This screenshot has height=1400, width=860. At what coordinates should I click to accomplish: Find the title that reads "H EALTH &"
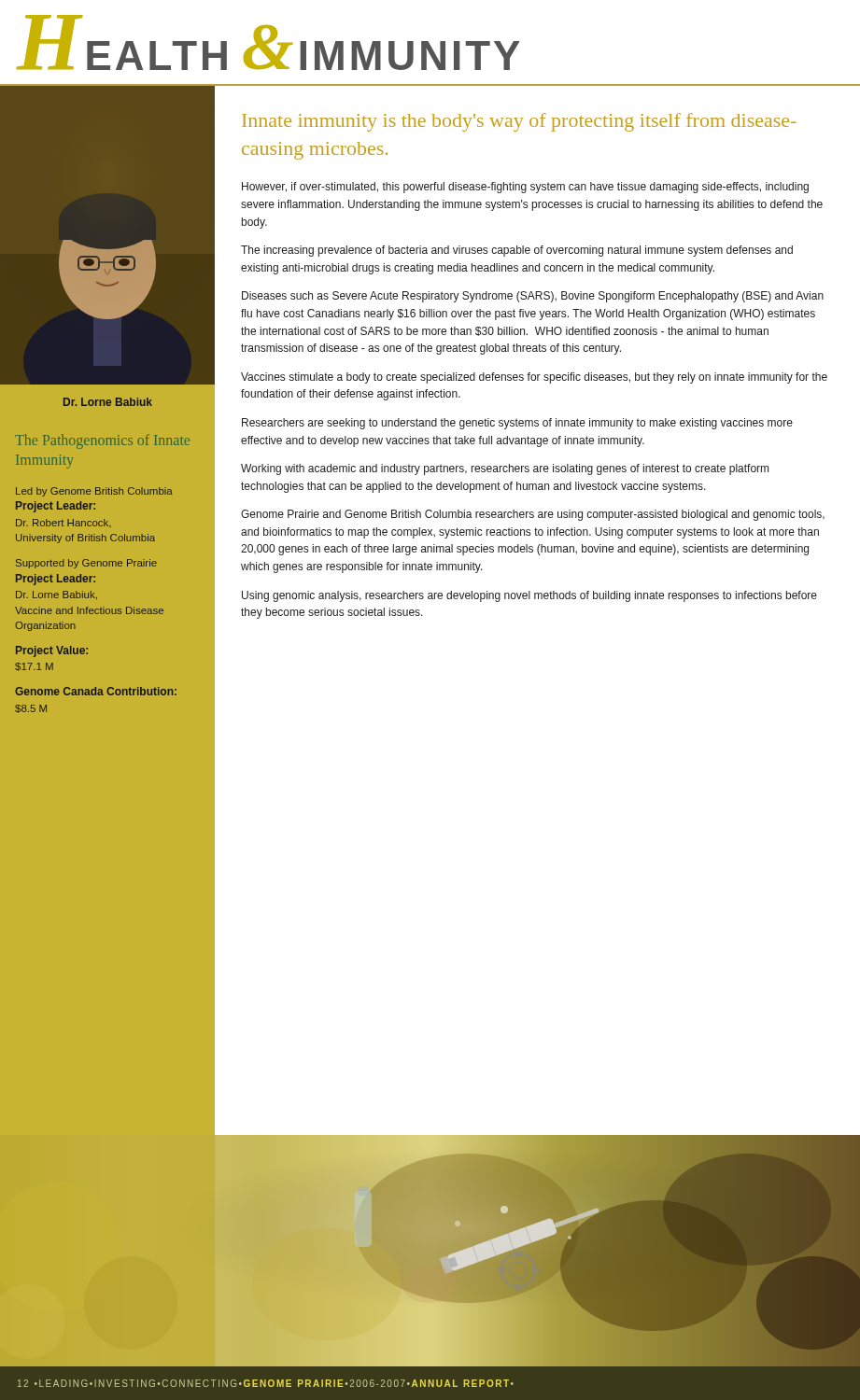pos(270,43)
